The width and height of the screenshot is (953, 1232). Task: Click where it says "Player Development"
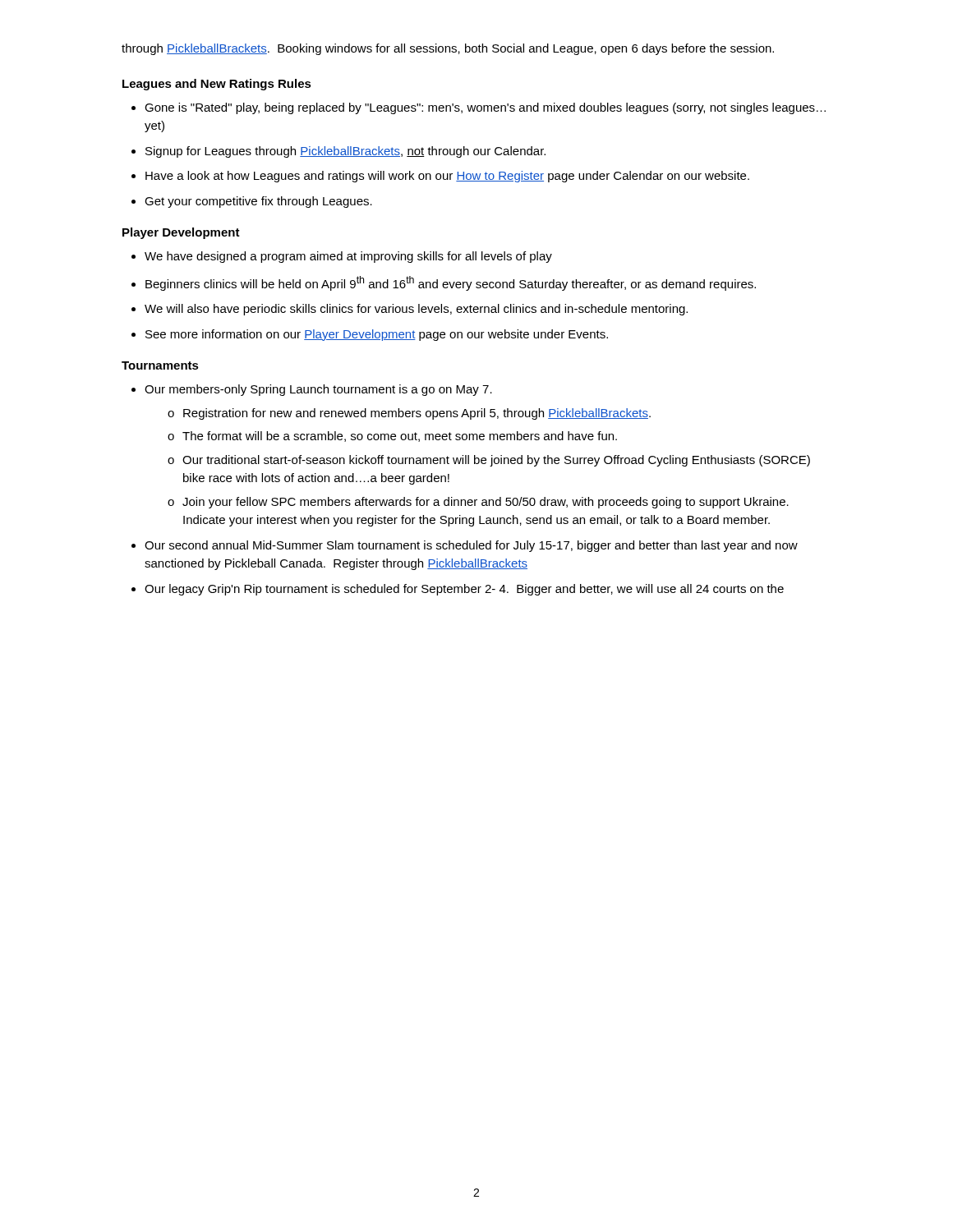(180, 232)
